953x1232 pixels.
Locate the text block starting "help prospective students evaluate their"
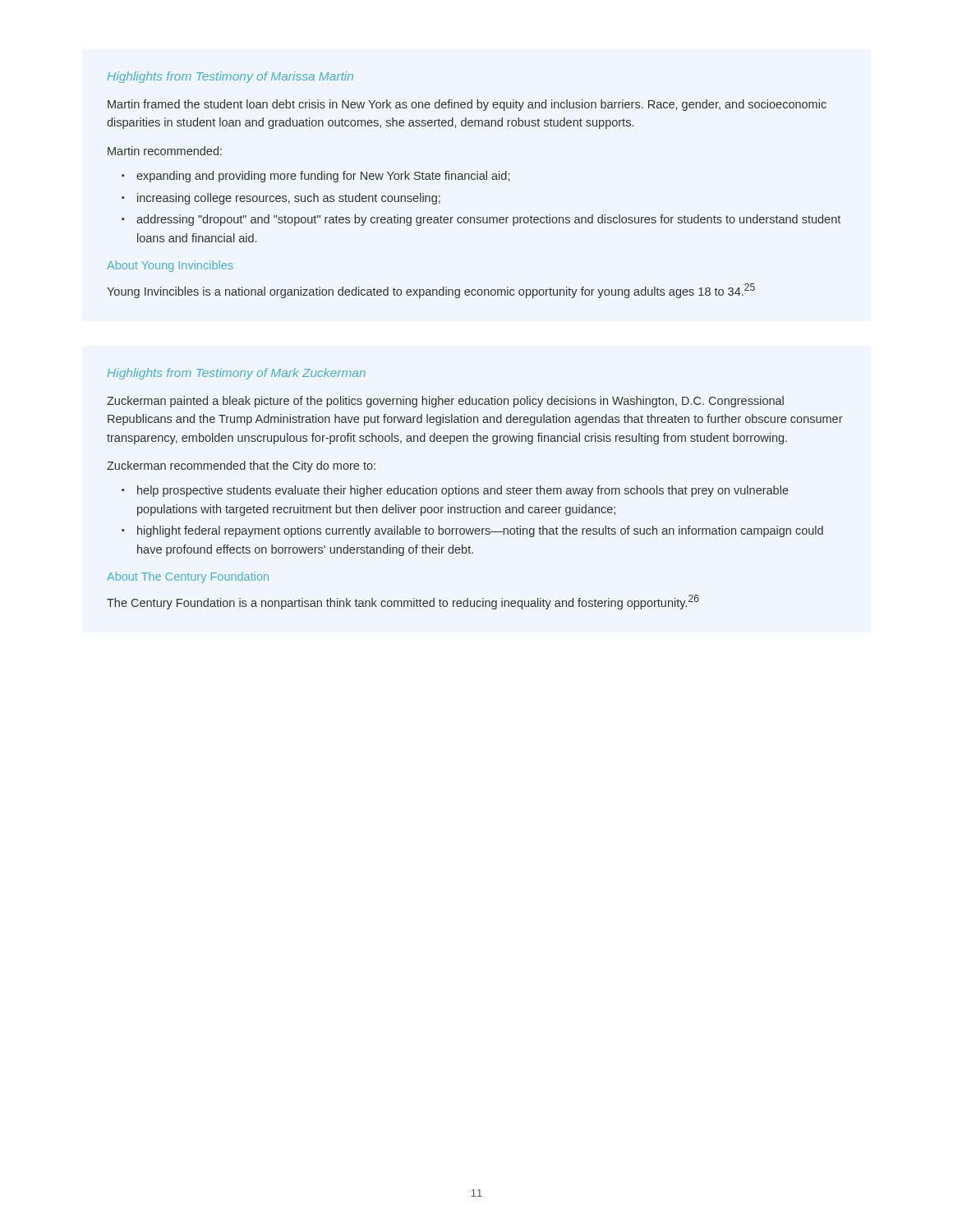pos(476,500)
